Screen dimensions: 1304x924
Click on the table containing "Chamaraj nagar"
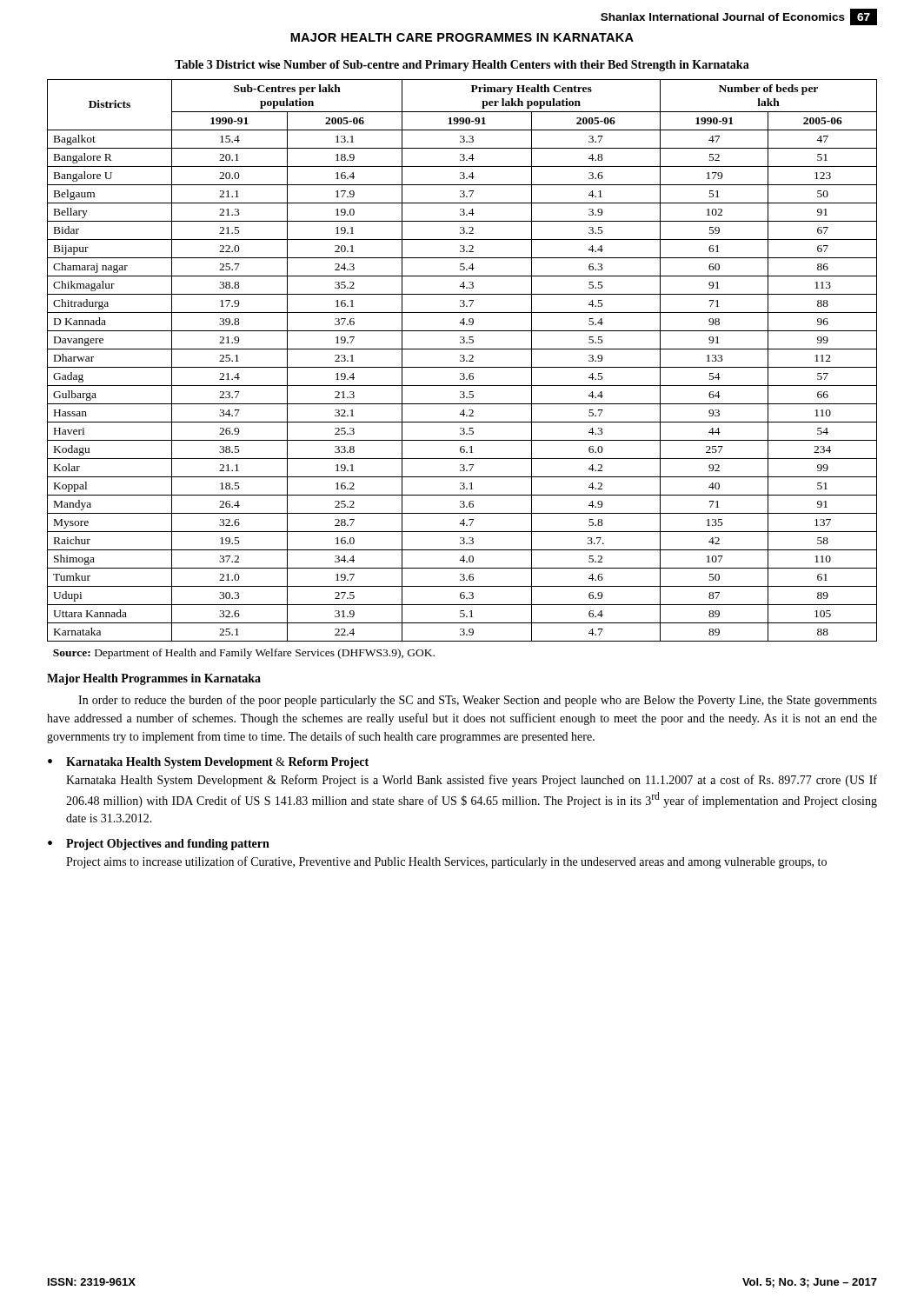[462, 360]
